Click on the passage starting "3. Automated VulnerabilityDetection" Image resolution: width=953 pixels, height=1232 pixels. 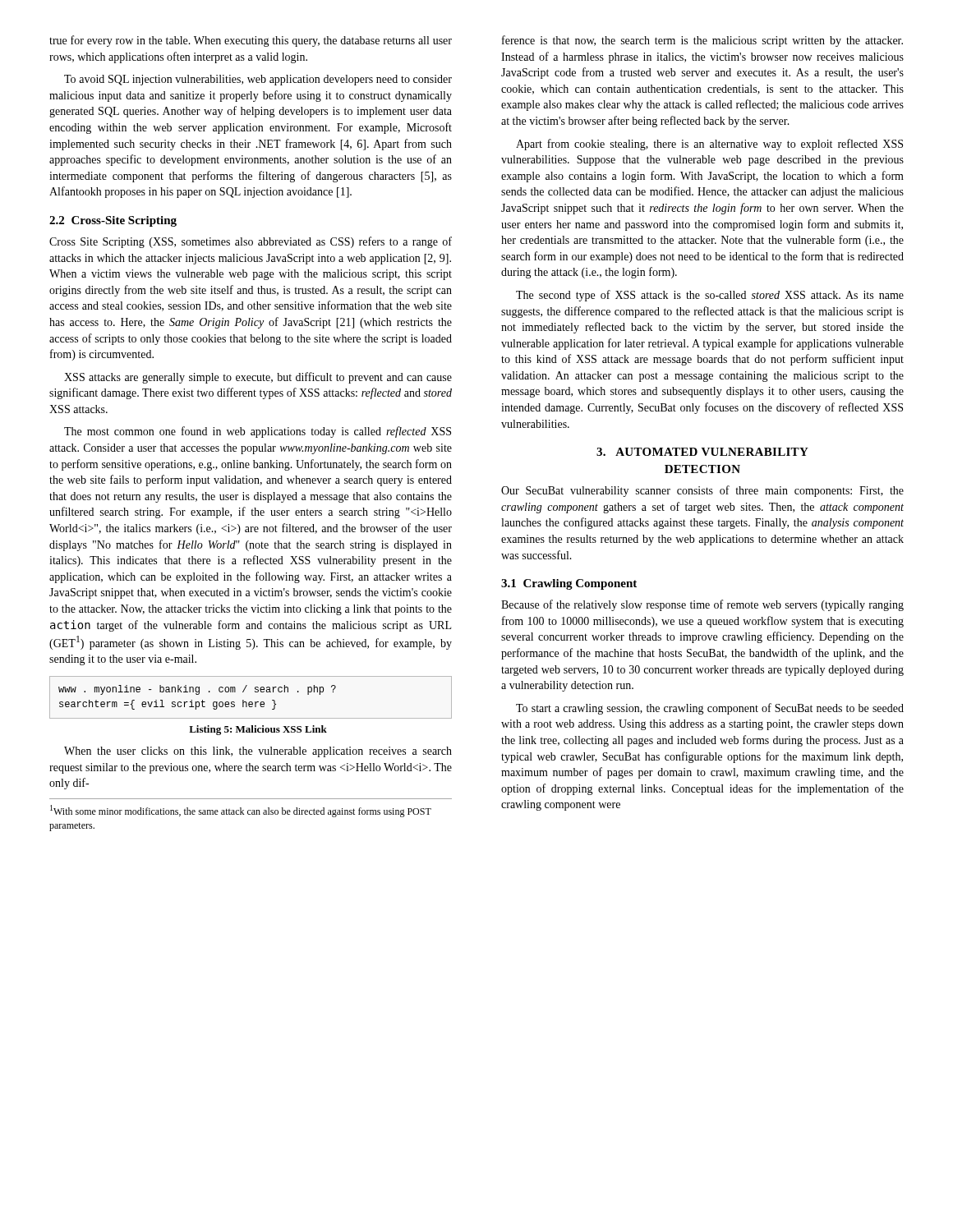pyautogui.click(x=702, y=461)
